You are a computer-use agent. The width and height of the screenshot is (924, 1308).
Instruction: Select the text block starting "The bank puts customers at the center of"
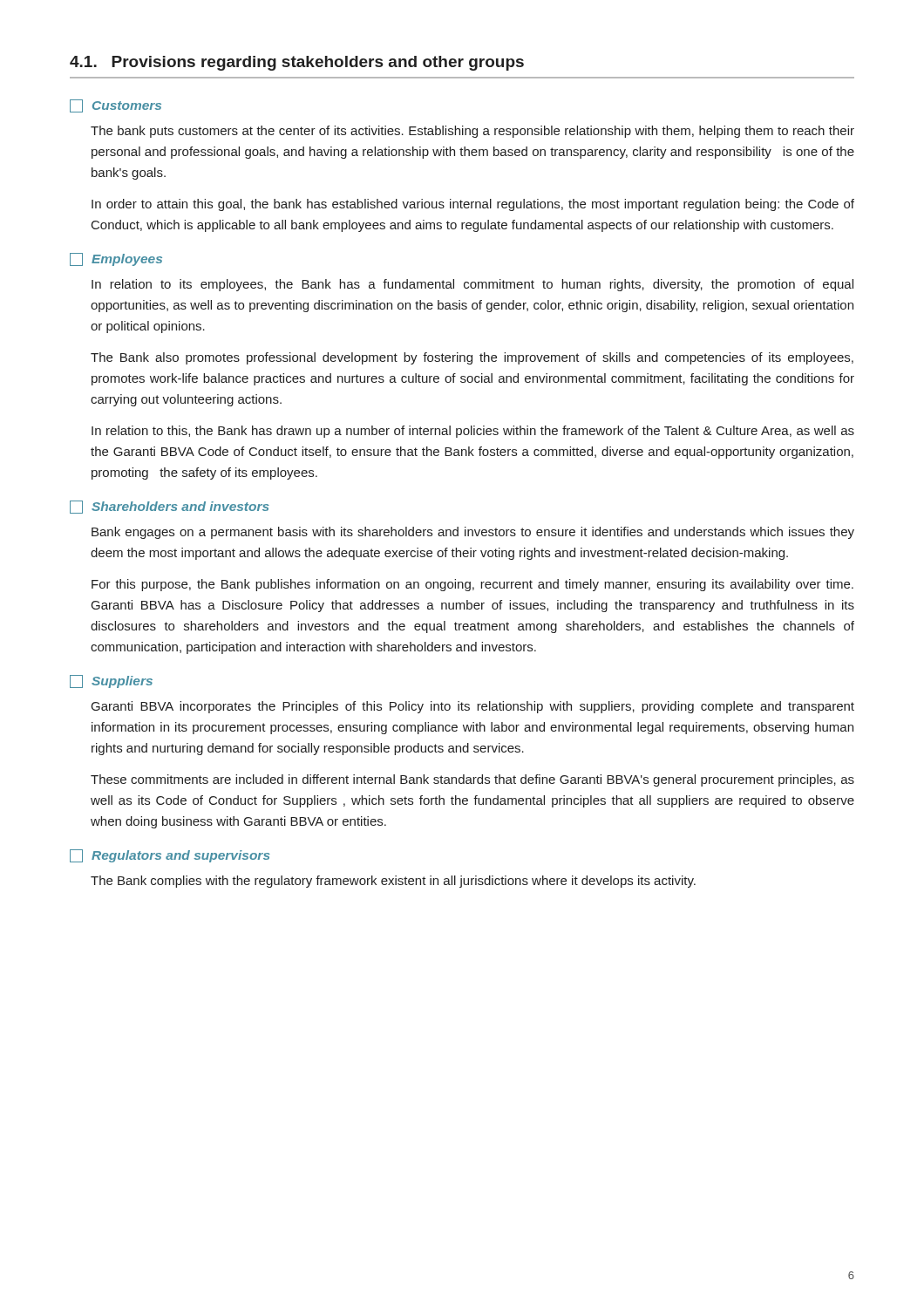tap(472, 151)
